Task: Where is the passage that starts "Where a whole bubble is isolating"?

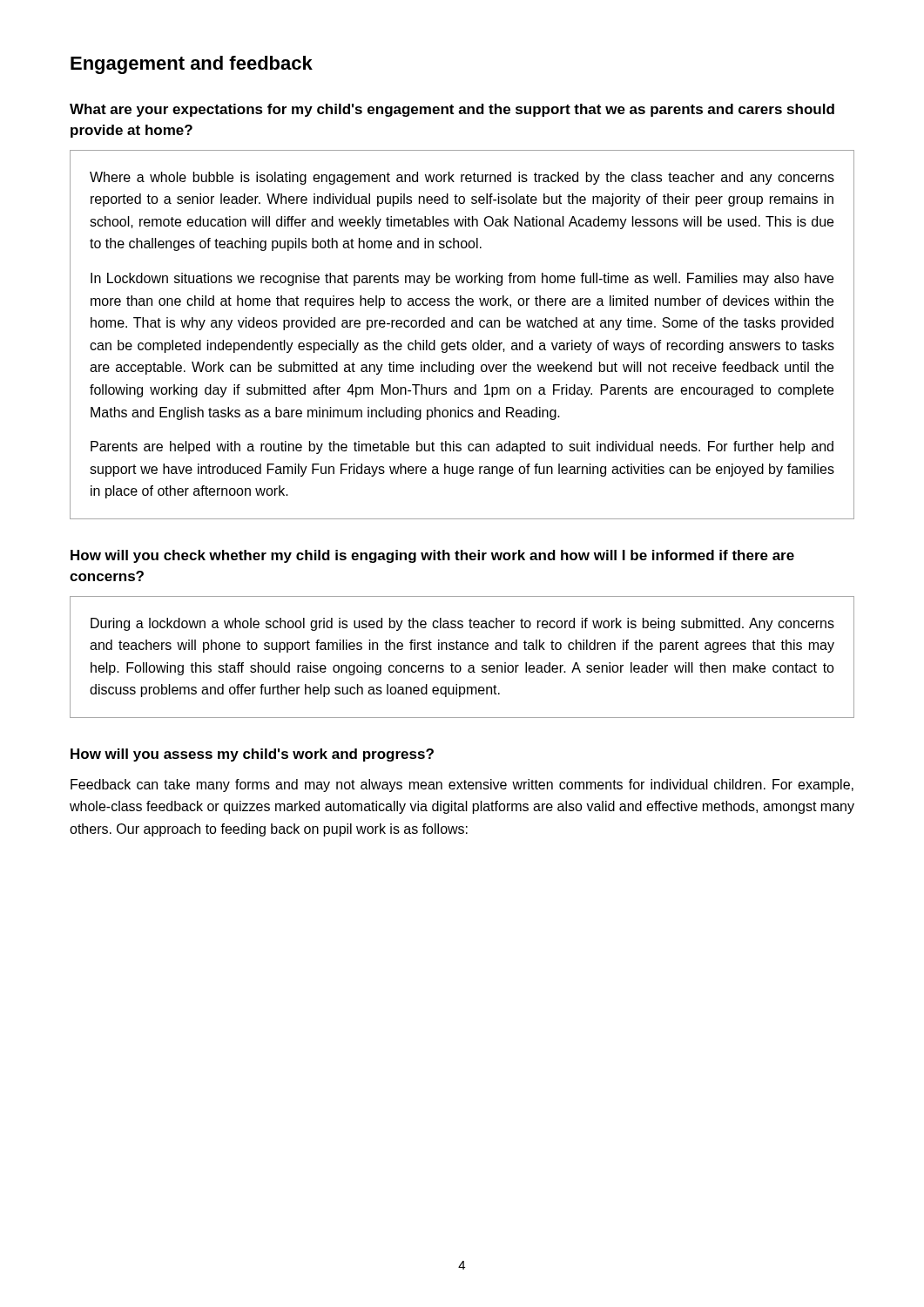Action: [462, 334]
